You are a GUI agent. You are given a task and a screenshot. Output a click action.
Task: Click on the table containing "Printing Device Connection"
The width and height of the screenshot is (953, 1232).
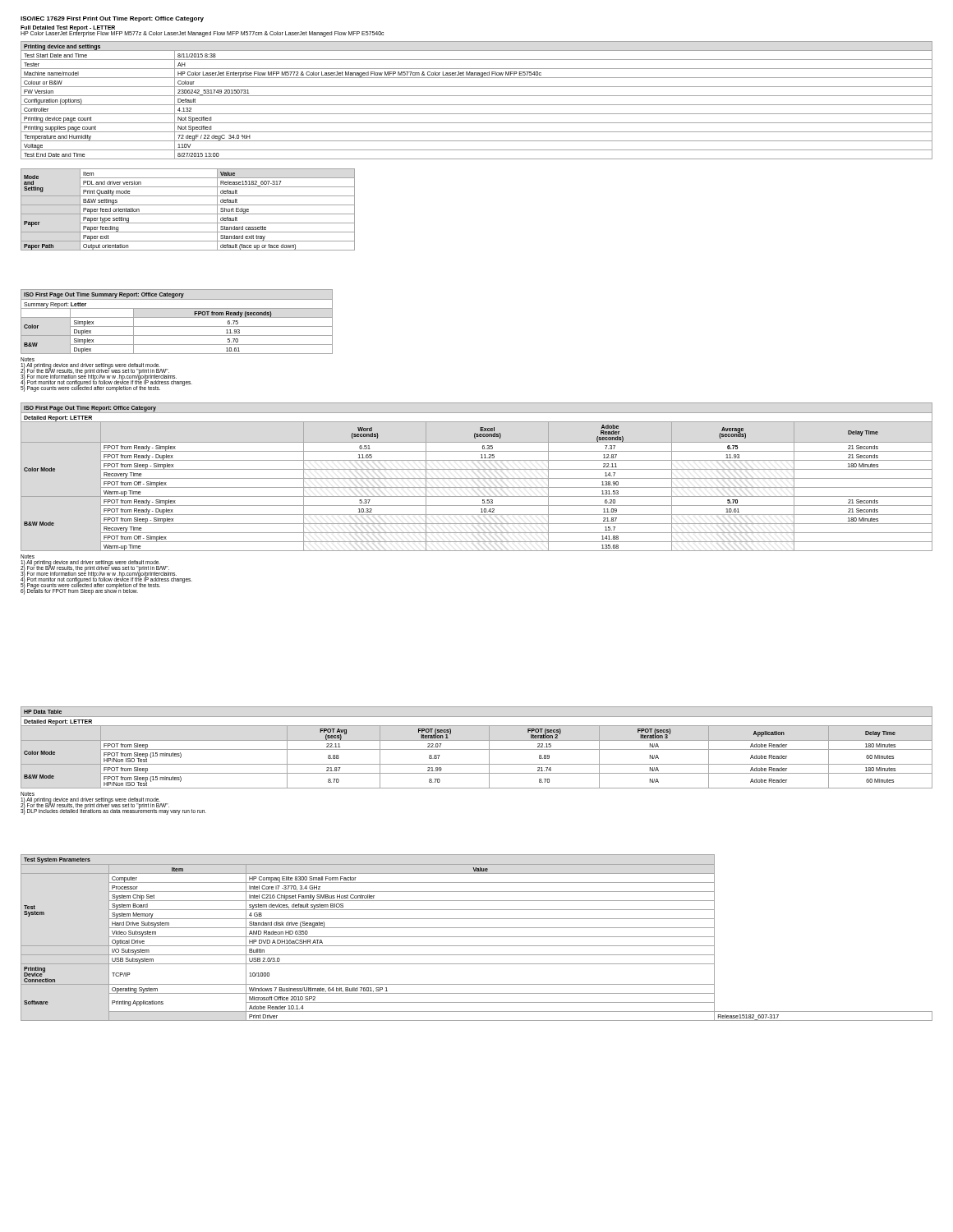click(x=476, y=938)
